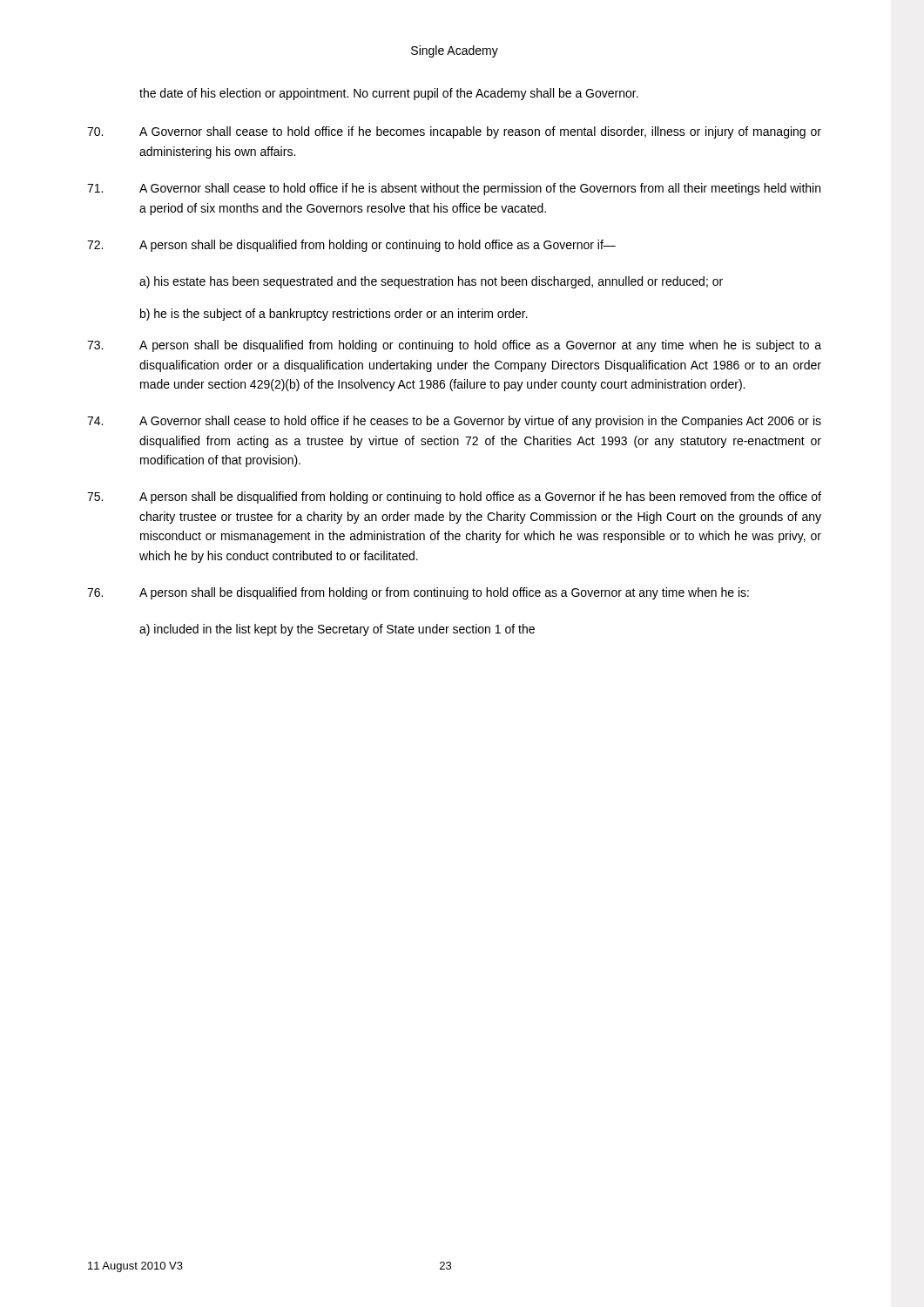
Task: Find the passage starting "b) he is the subject of"
Action: pos(334,313)
